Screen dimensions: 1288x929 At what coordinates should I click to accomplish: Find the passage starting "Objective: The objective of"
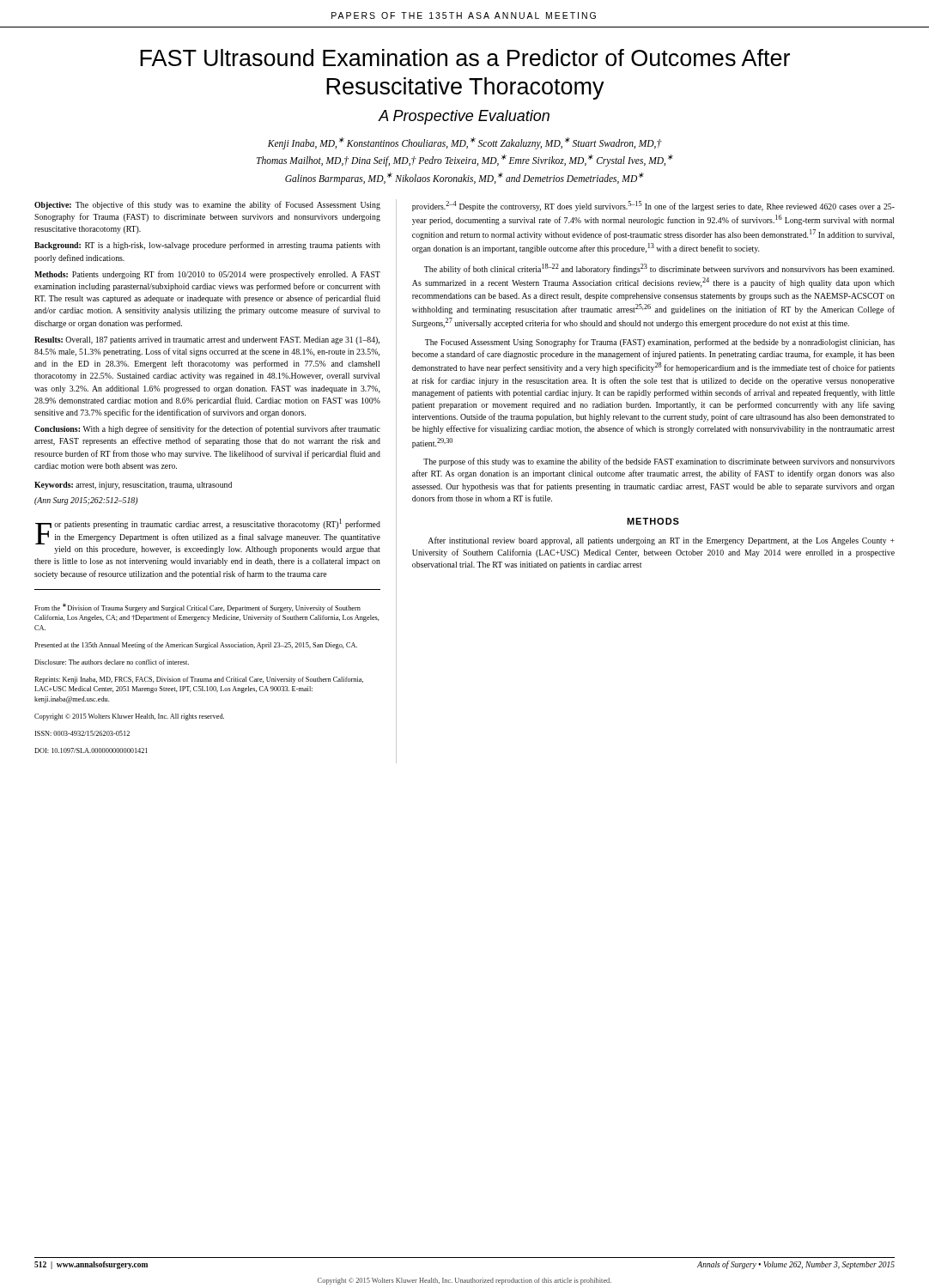pyautogui.click(x=207, y=336)
